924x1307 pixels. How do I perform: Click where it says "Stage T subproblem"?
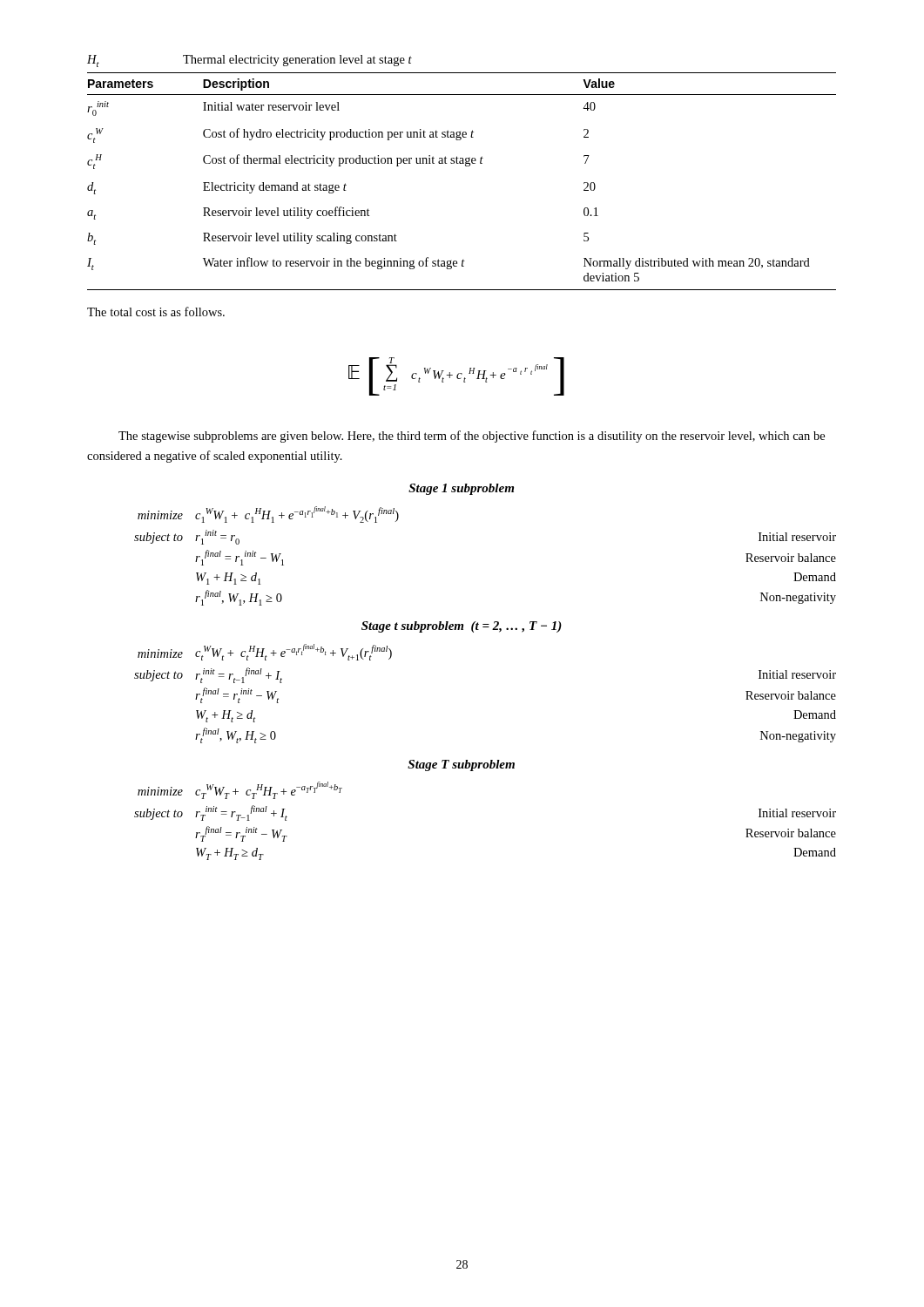click(462, 764)
